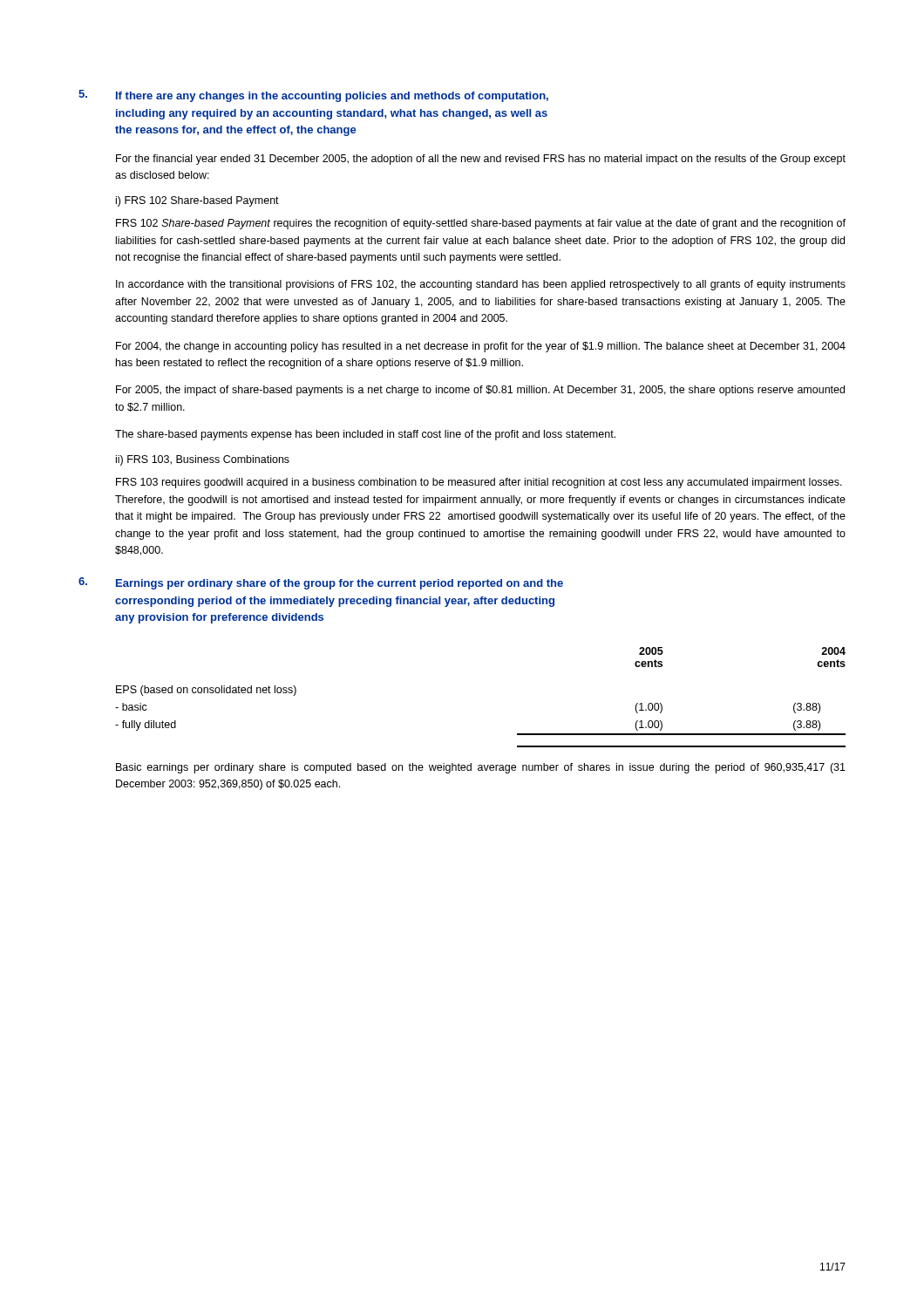Image resolution: width=924 pixels, height=1308 pixels.
Task: Click the passage that begins "FRS 102 Share-based"
Action: tap(480, 240)
